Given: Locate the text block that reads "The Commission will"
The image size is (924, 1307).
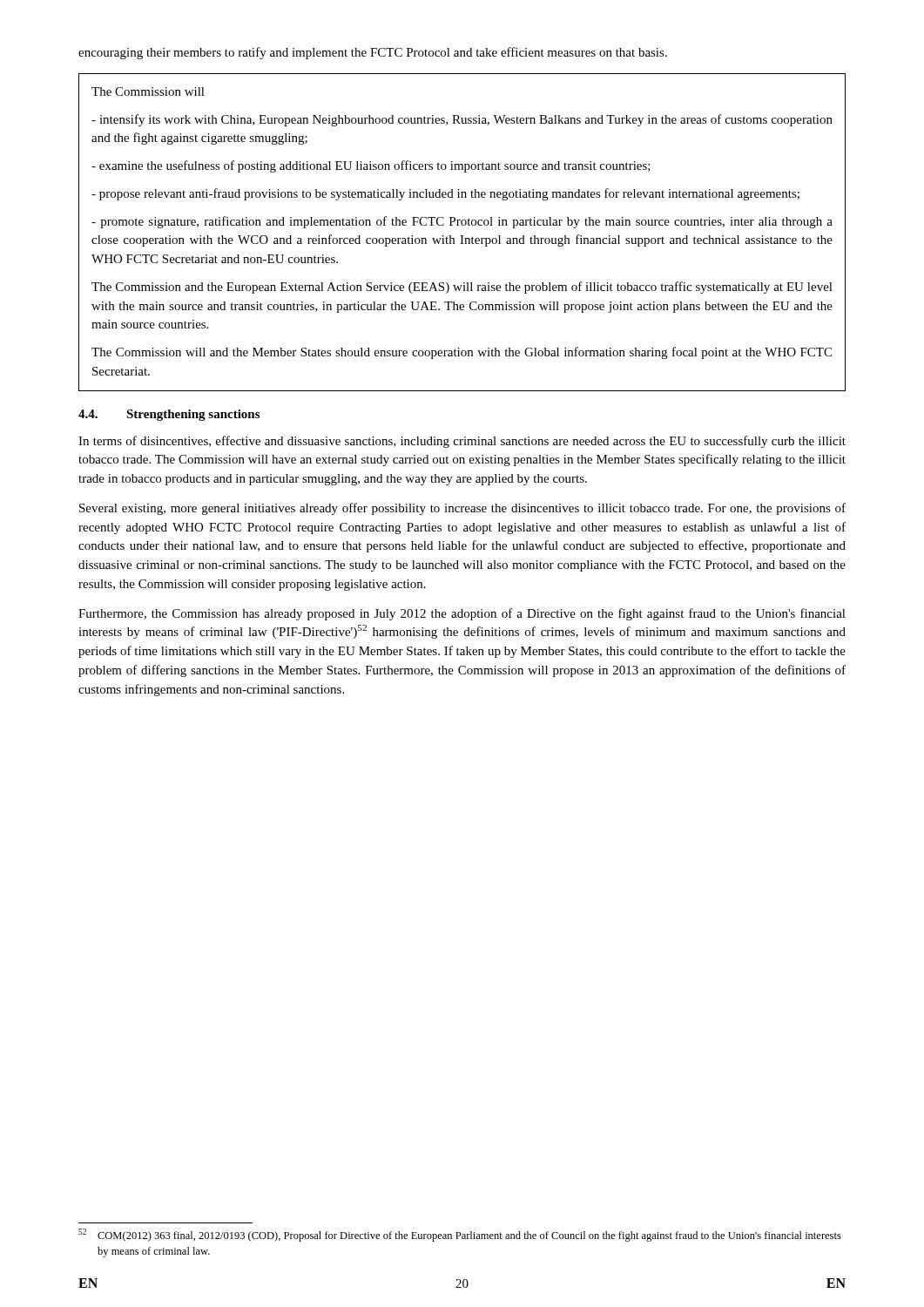Looking at the screenshot, I should coord(462,232).
